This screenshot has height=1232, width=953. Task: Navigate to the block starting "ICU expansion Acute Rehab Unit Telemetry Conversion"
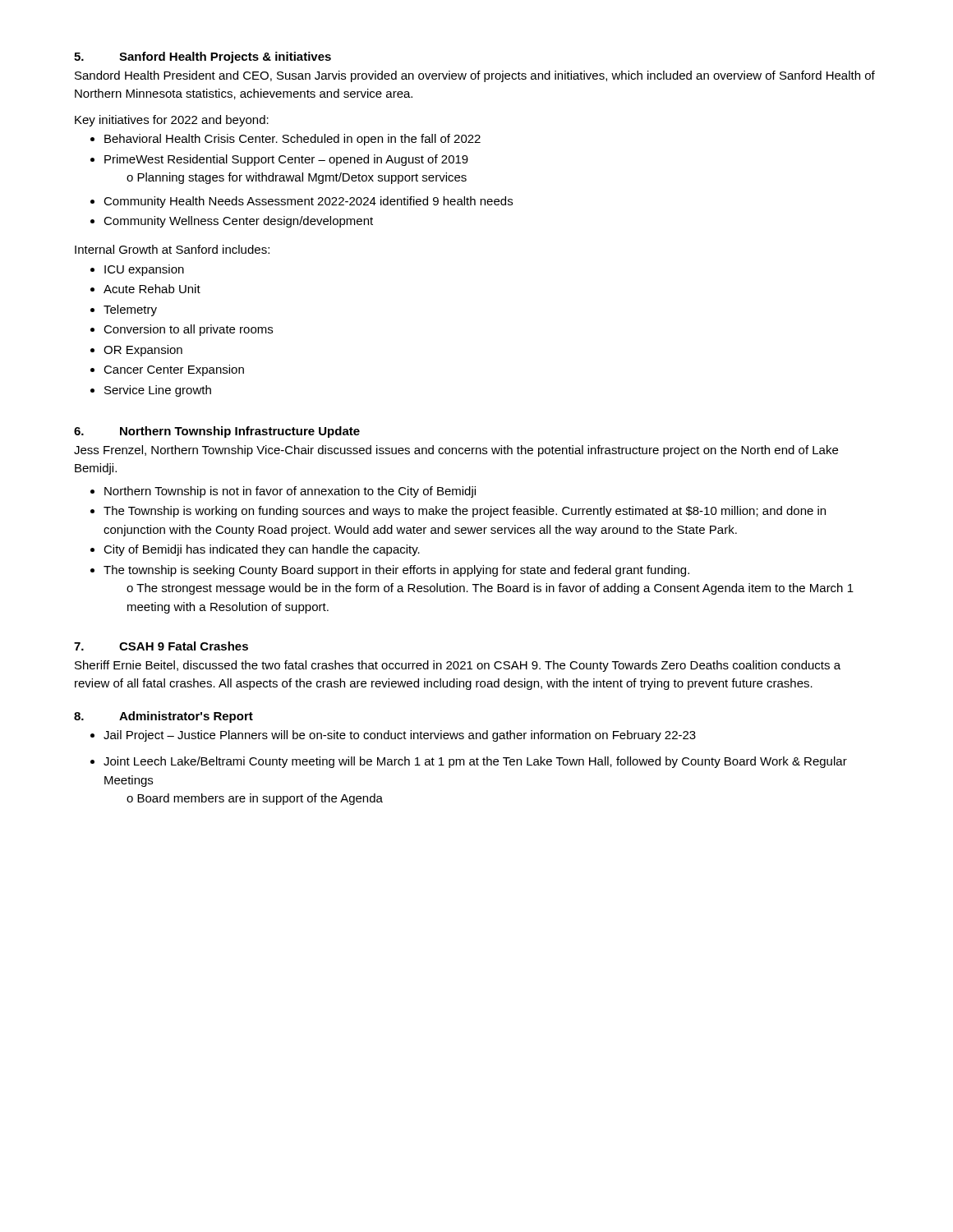pos(137,270)
